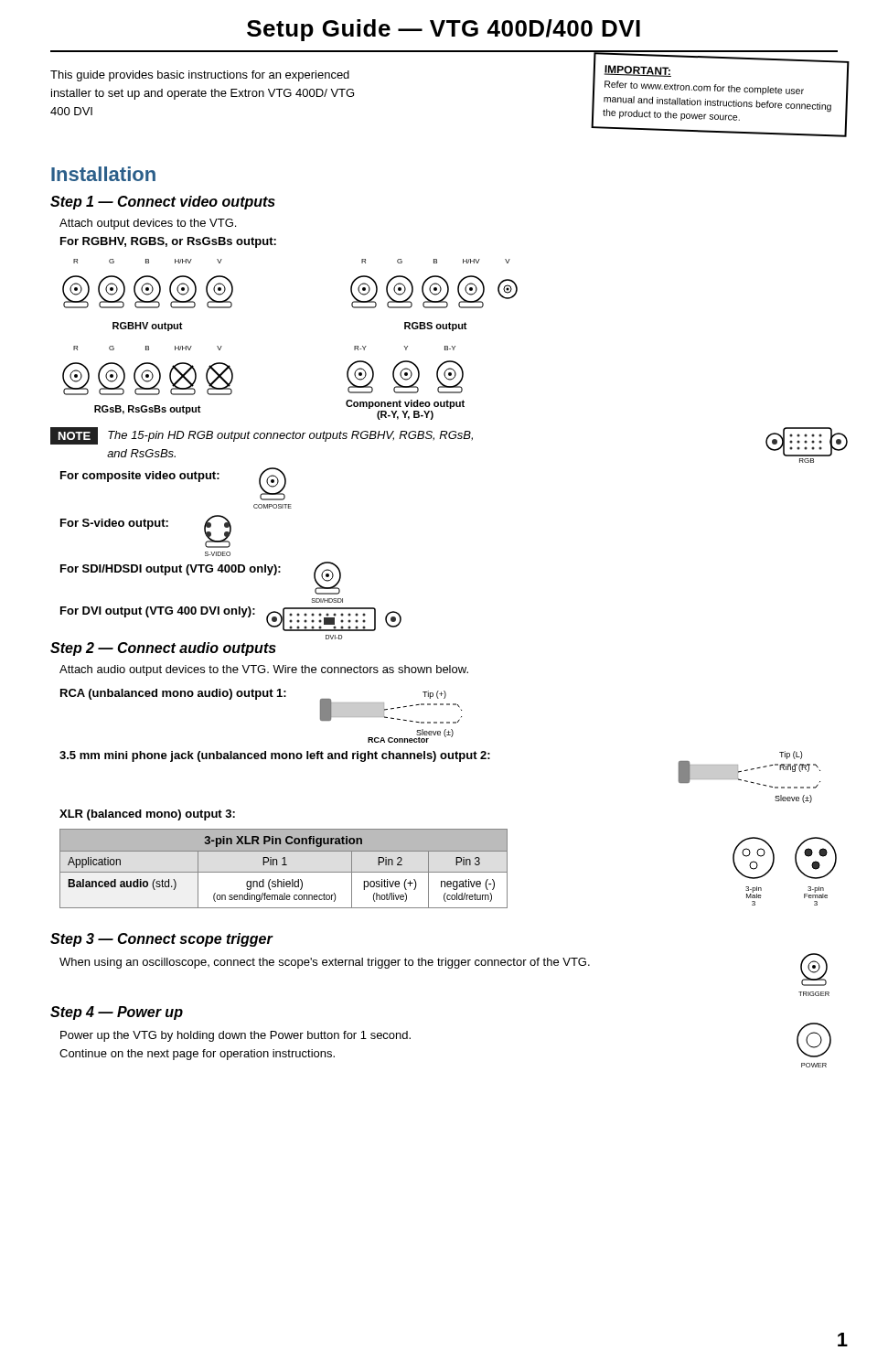Point to "For SDI/HDSDI output (VTG 400D only):"

point(170,568)
